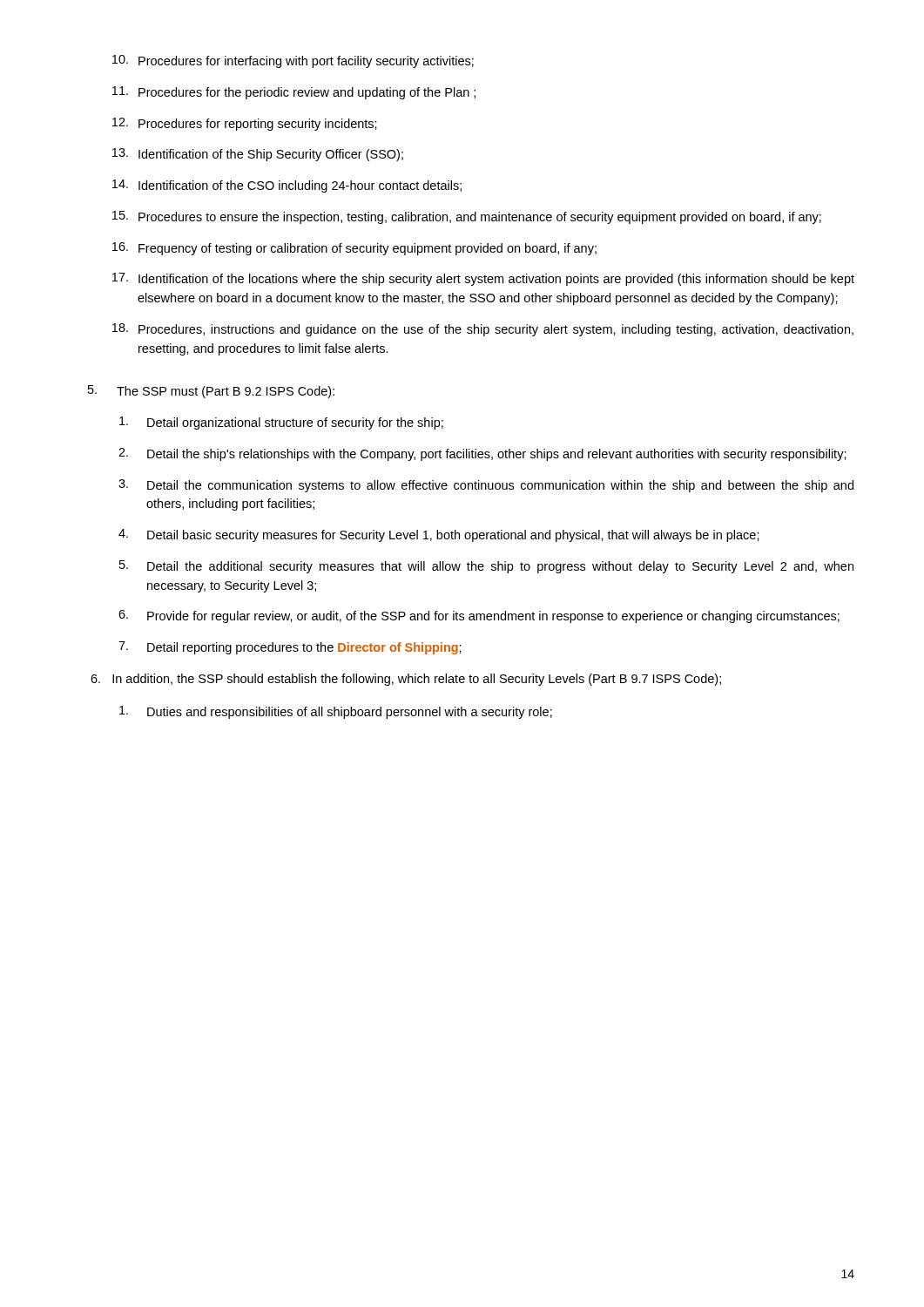Where is the passage that starts "13. Identification of the Ship Security"?
The width and height of the screenshot is (924, 1307).
click(258, 155)
